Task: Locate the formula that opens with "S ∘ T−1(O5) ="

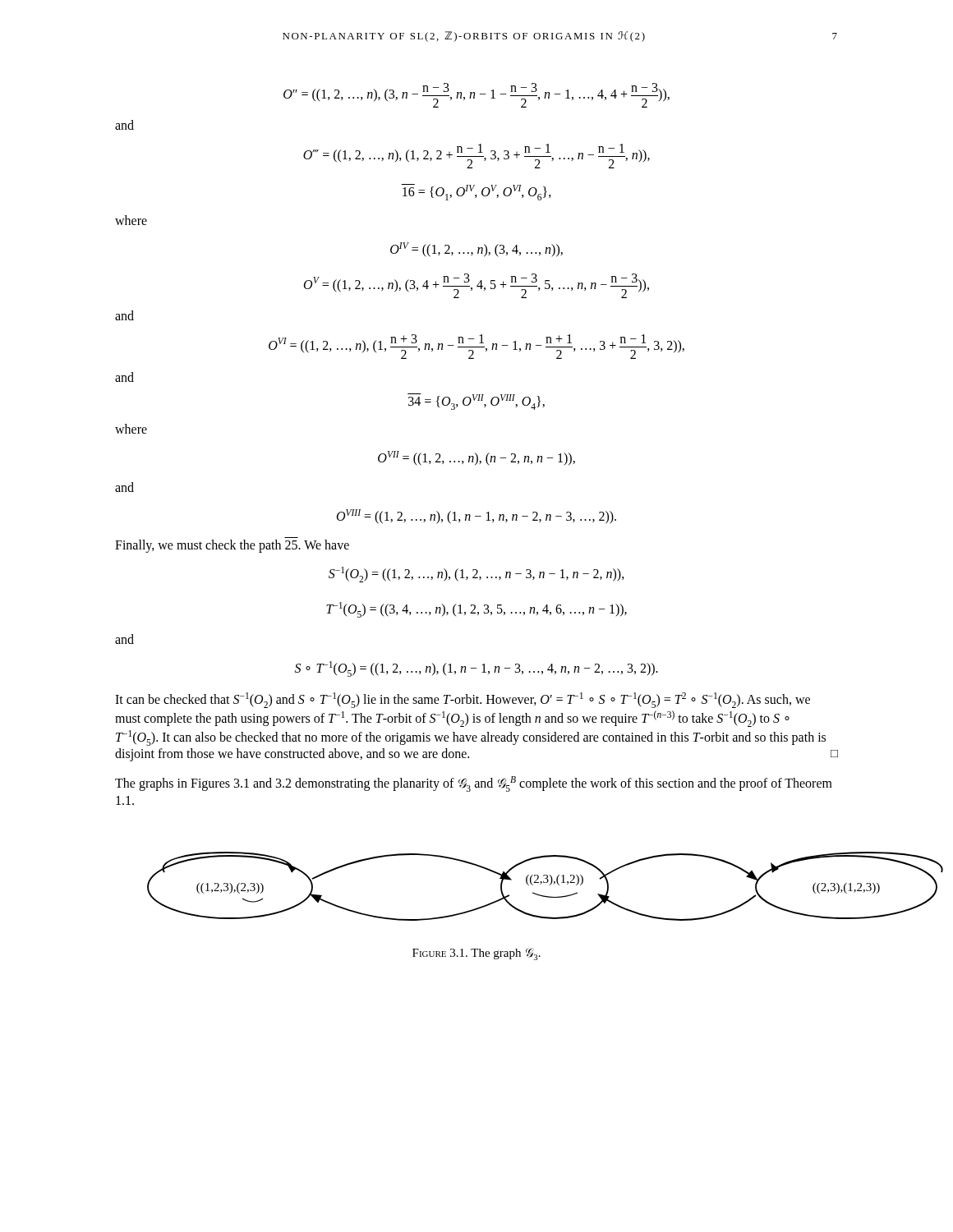Action: click(x=476, y=669)
